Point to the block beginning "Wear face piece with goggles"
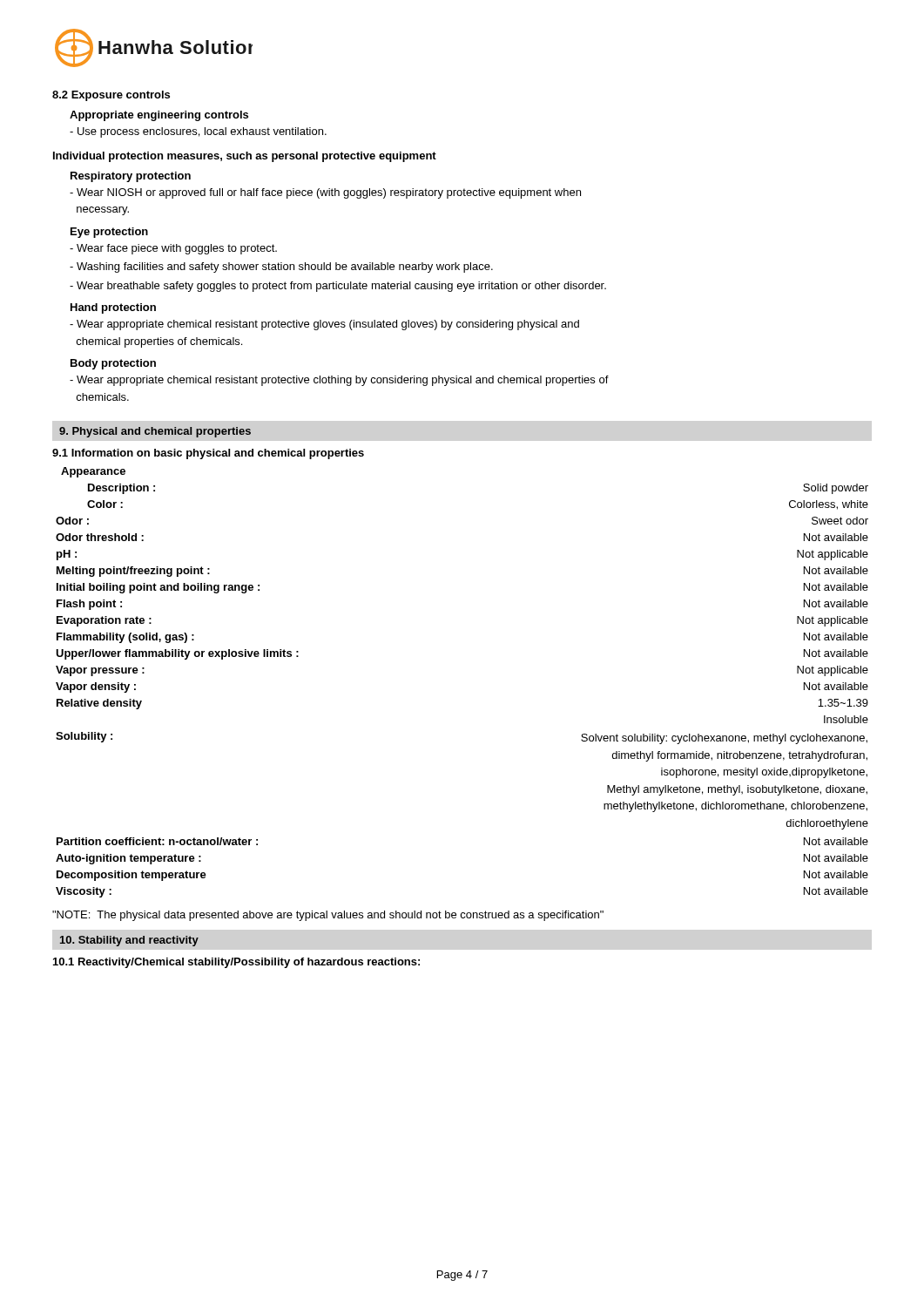This screenshot has width=924, height=1307. (174, 247)
